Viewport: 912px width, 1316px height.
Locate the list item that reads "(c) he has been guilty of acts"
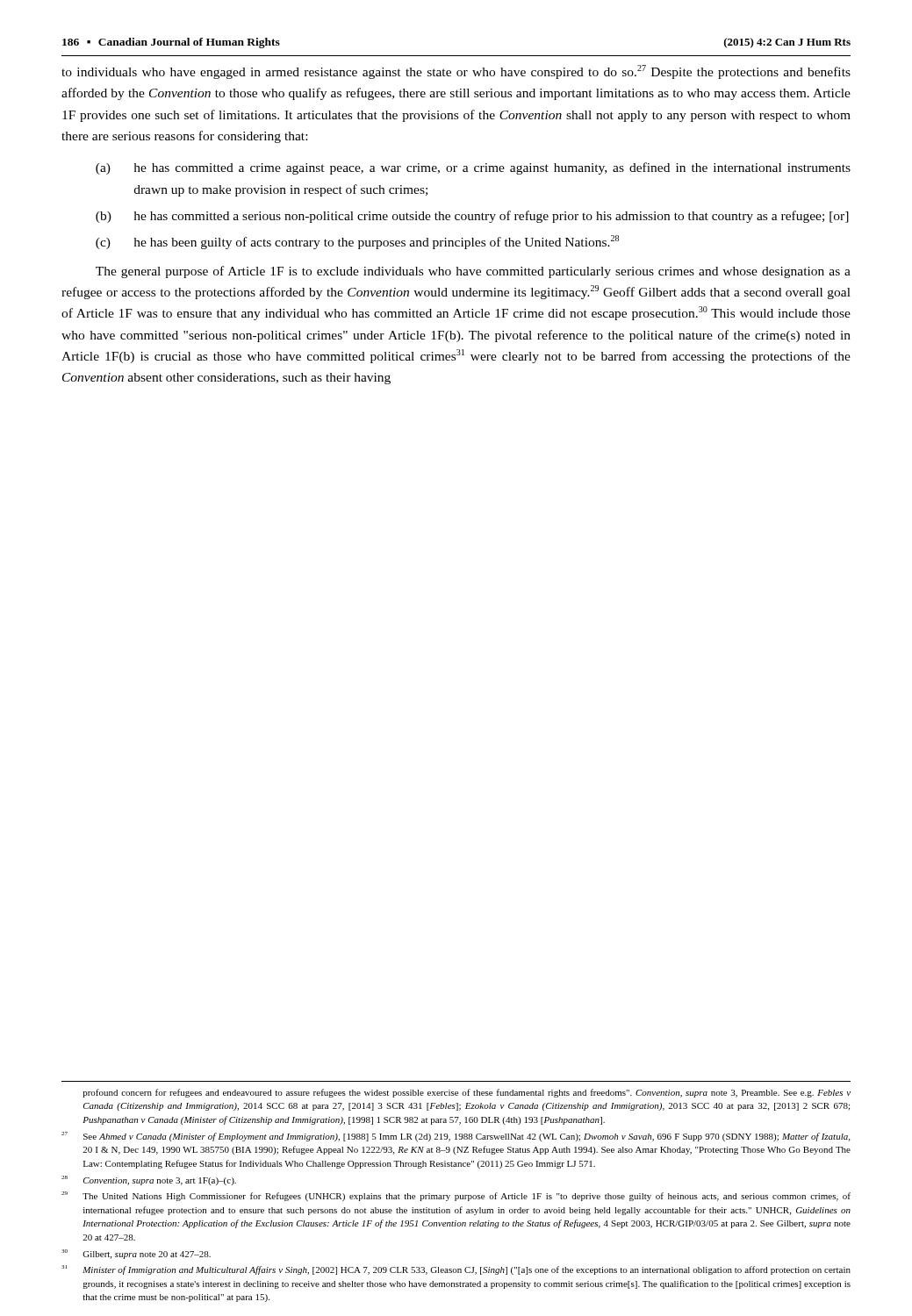pyautogui.click(x=456, y=243)
